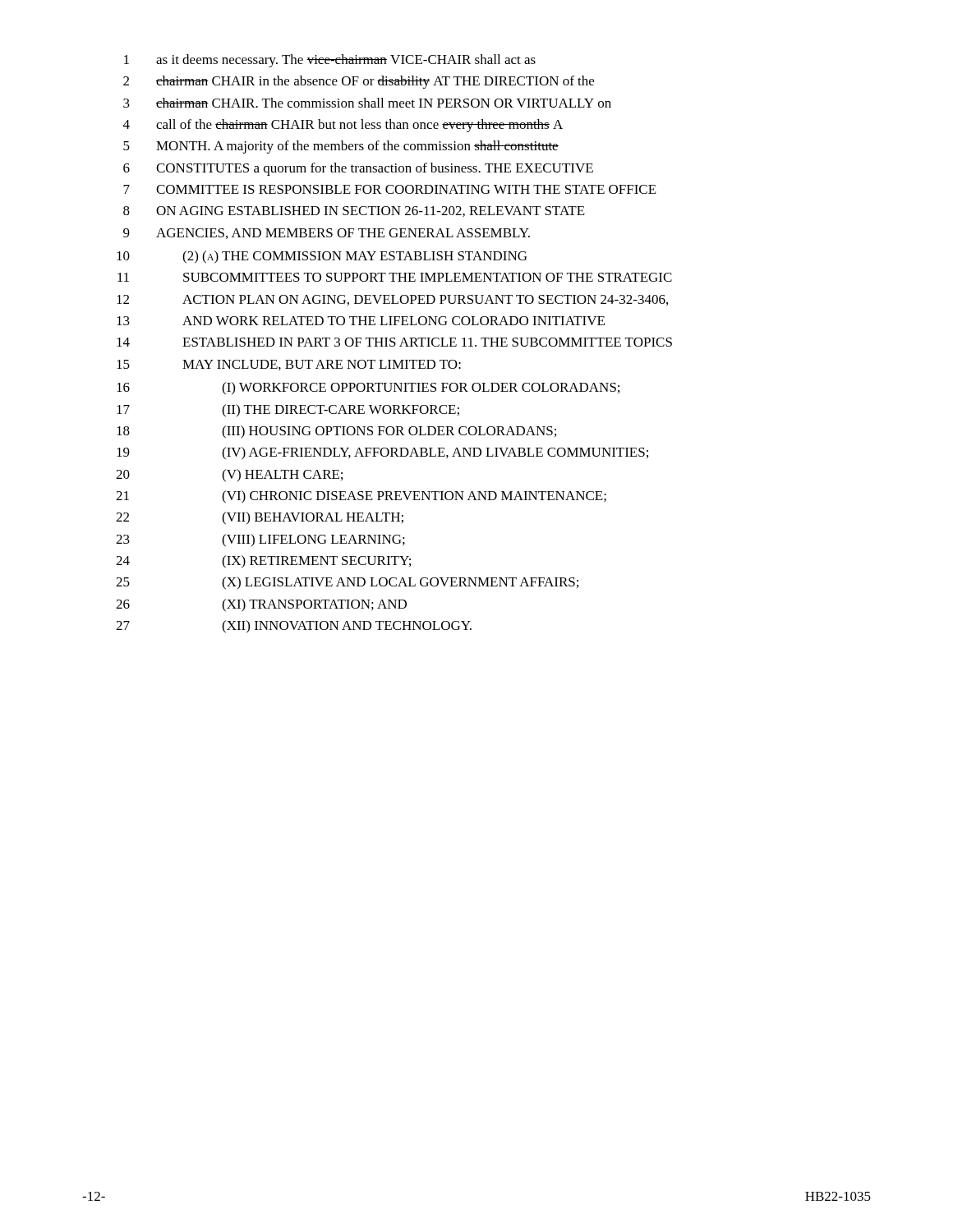Locate the text "26 (XI) TRANSPORTATION; AND"

pyautogui.click(x=261, y=605)
